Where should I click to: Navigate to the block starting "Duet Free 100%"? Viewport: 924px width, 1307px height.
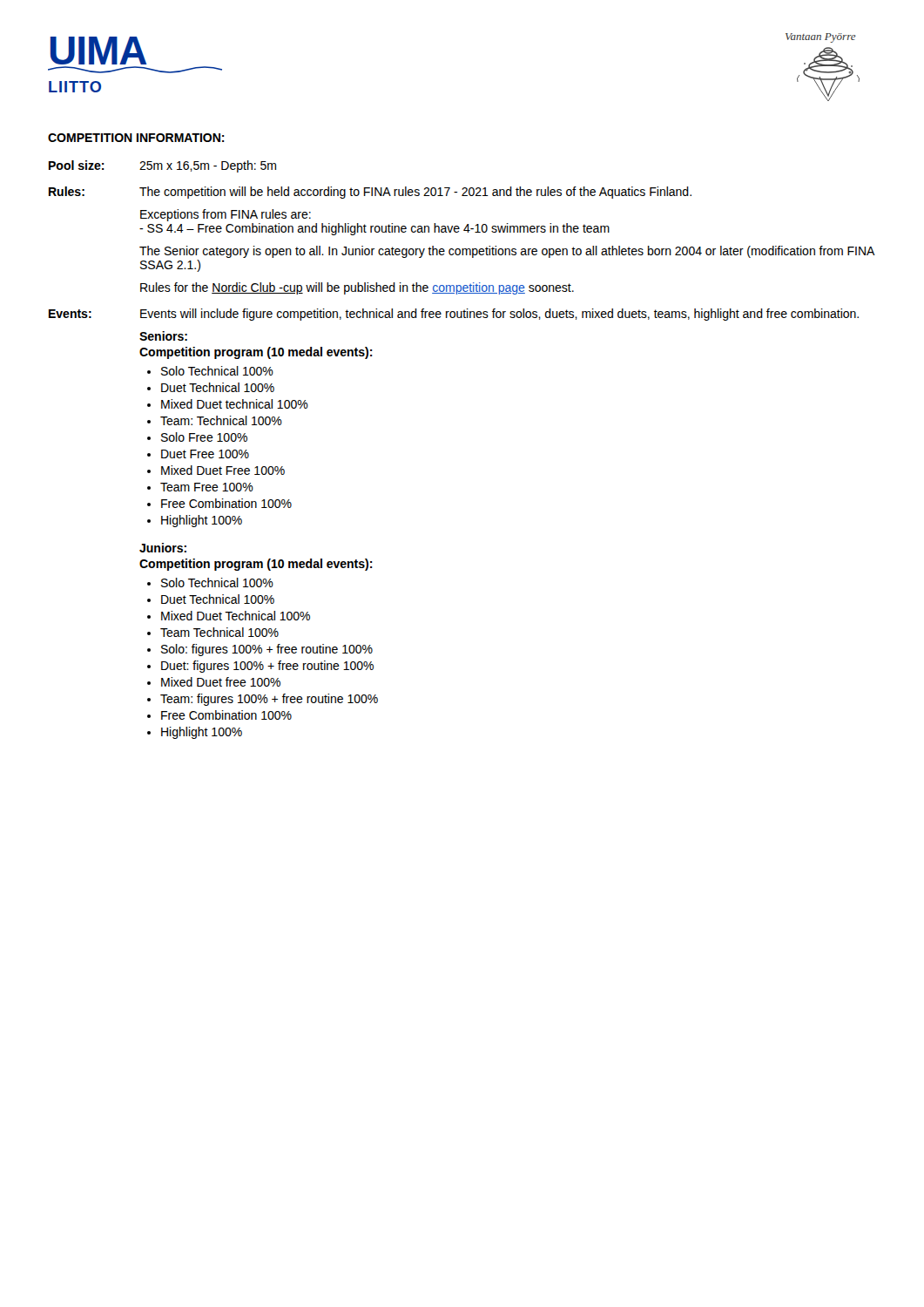(205, 454)
